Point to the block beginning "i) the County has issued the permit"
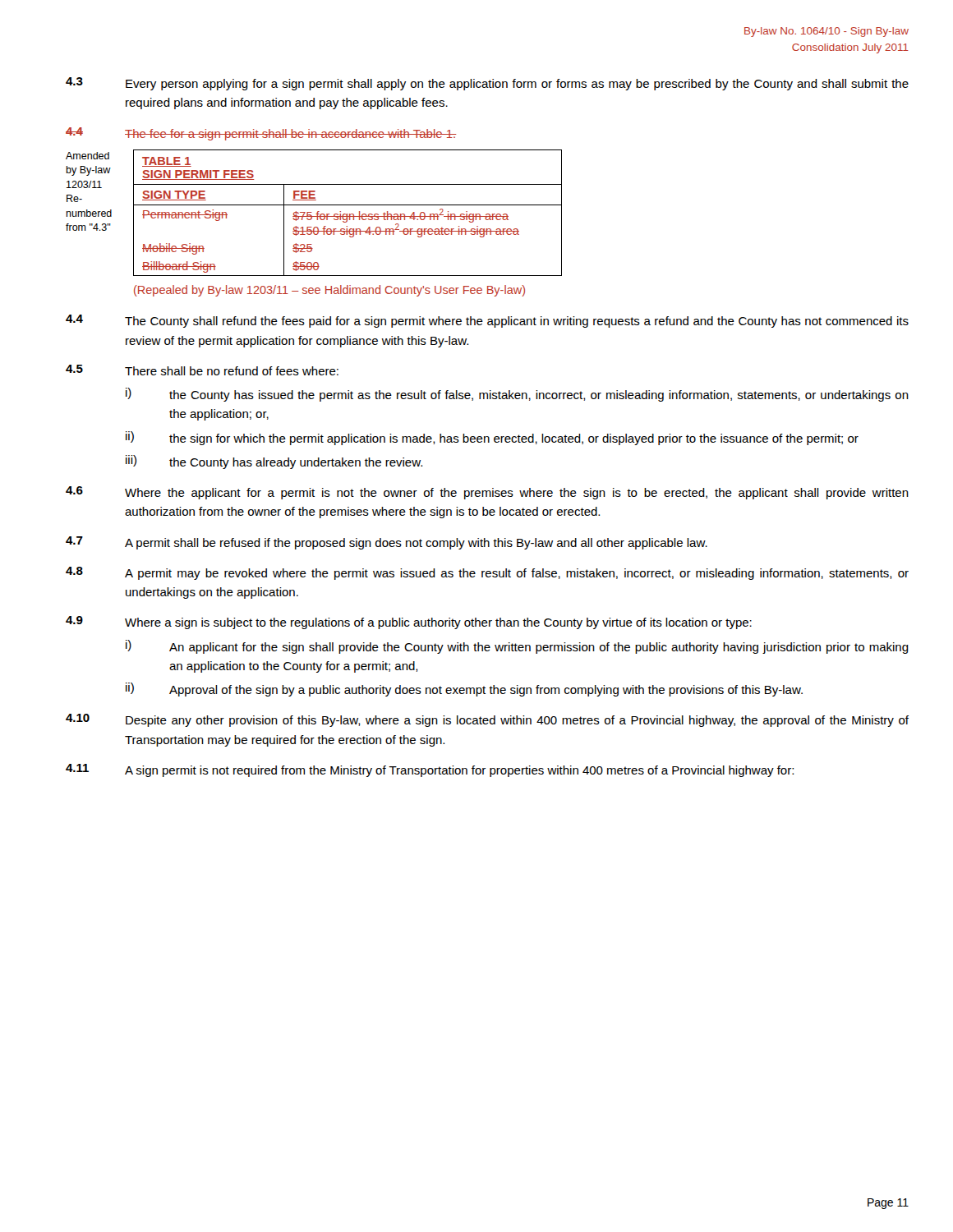Screen dimensions: 1232x953 (x=517, y=404)
